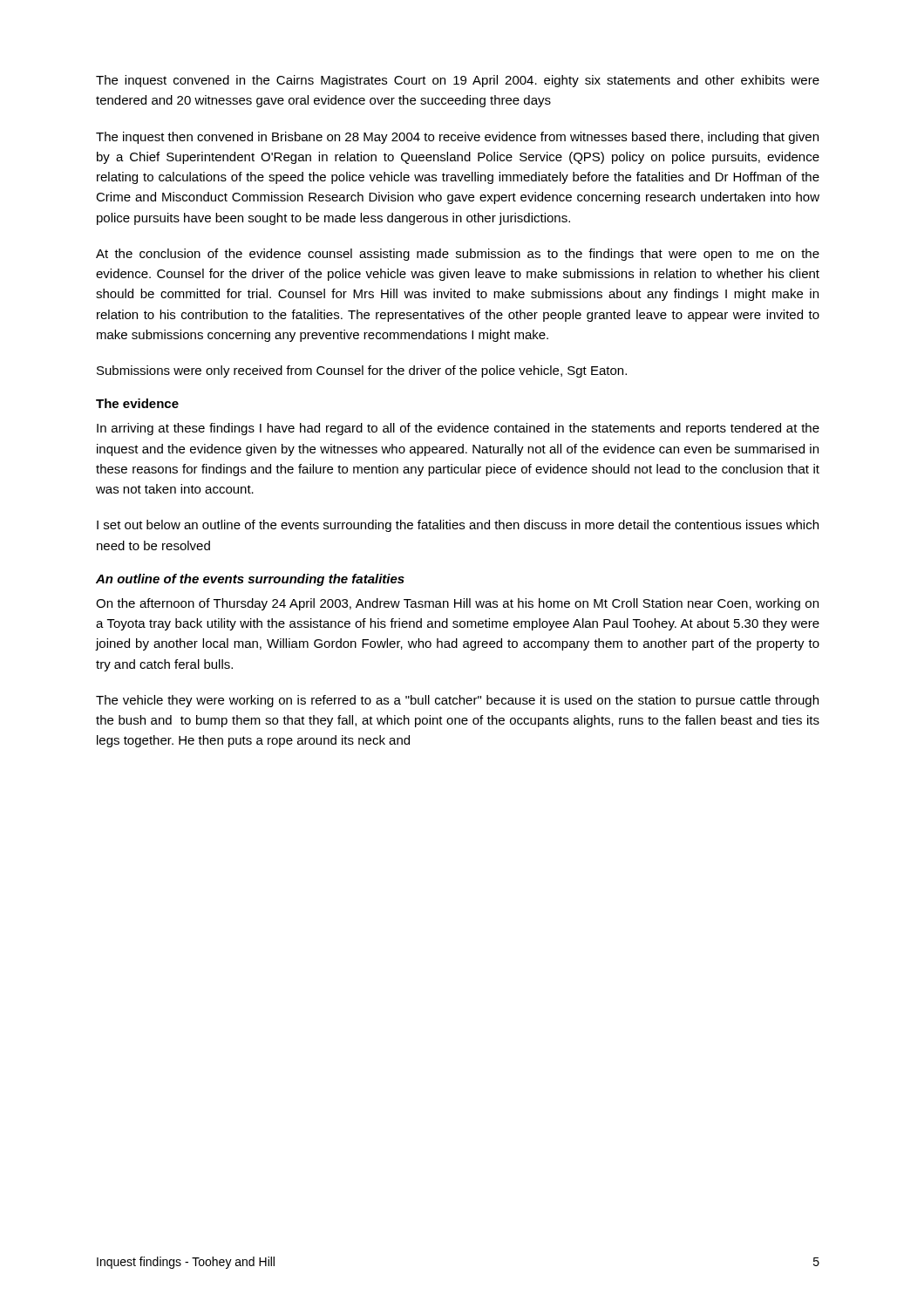This screenshot has width=924, height=1308.
Task: Select the block starting "The inquest then convened in"
Action: pyautogui.click(x=458, y=177)
